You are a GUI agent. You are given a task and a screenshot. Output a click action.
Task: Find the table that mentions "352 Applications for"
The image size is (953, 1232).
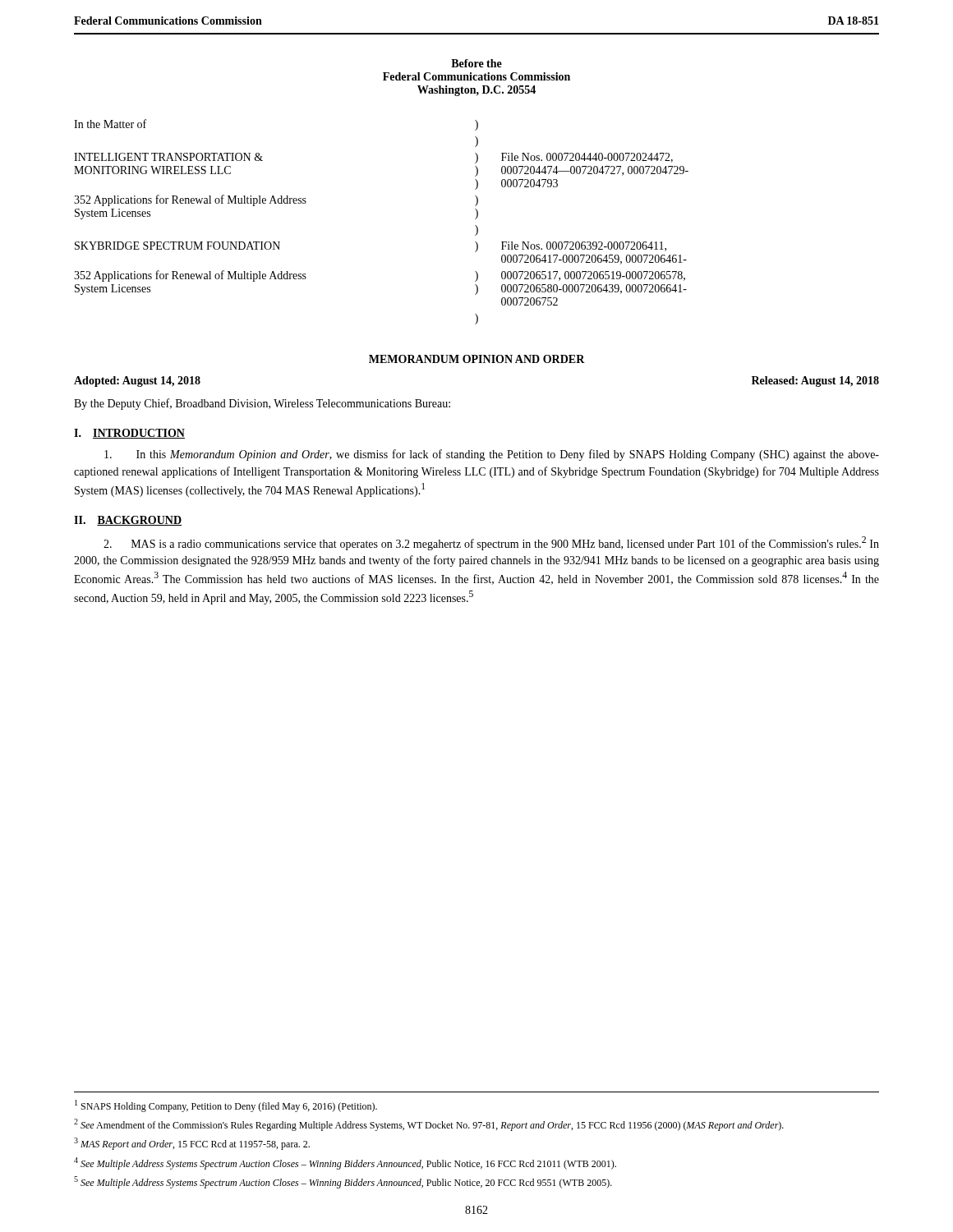(476, 222)
